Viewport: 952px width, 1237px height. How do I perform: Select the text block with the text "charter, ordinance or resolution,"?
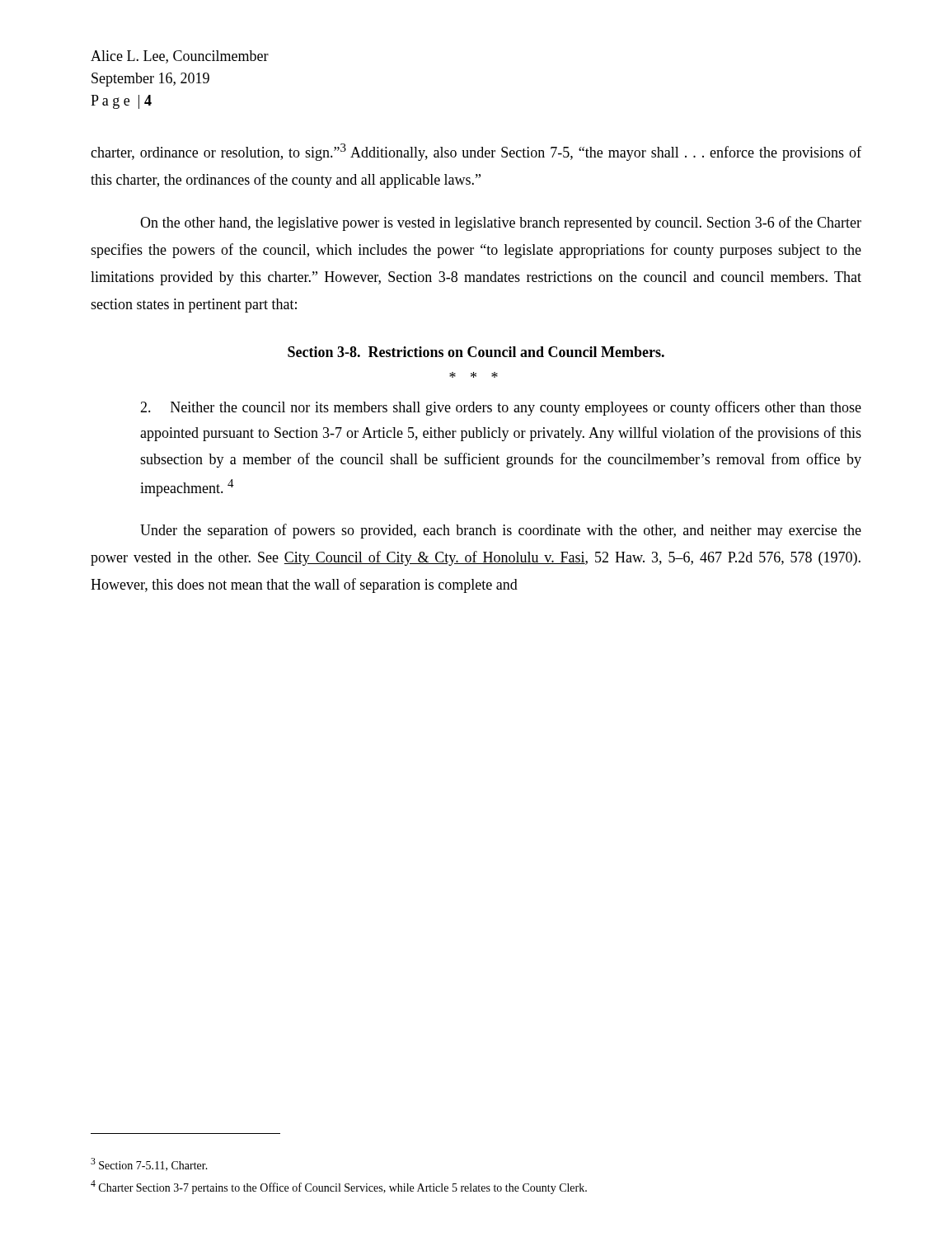click(x=476, y=165)
